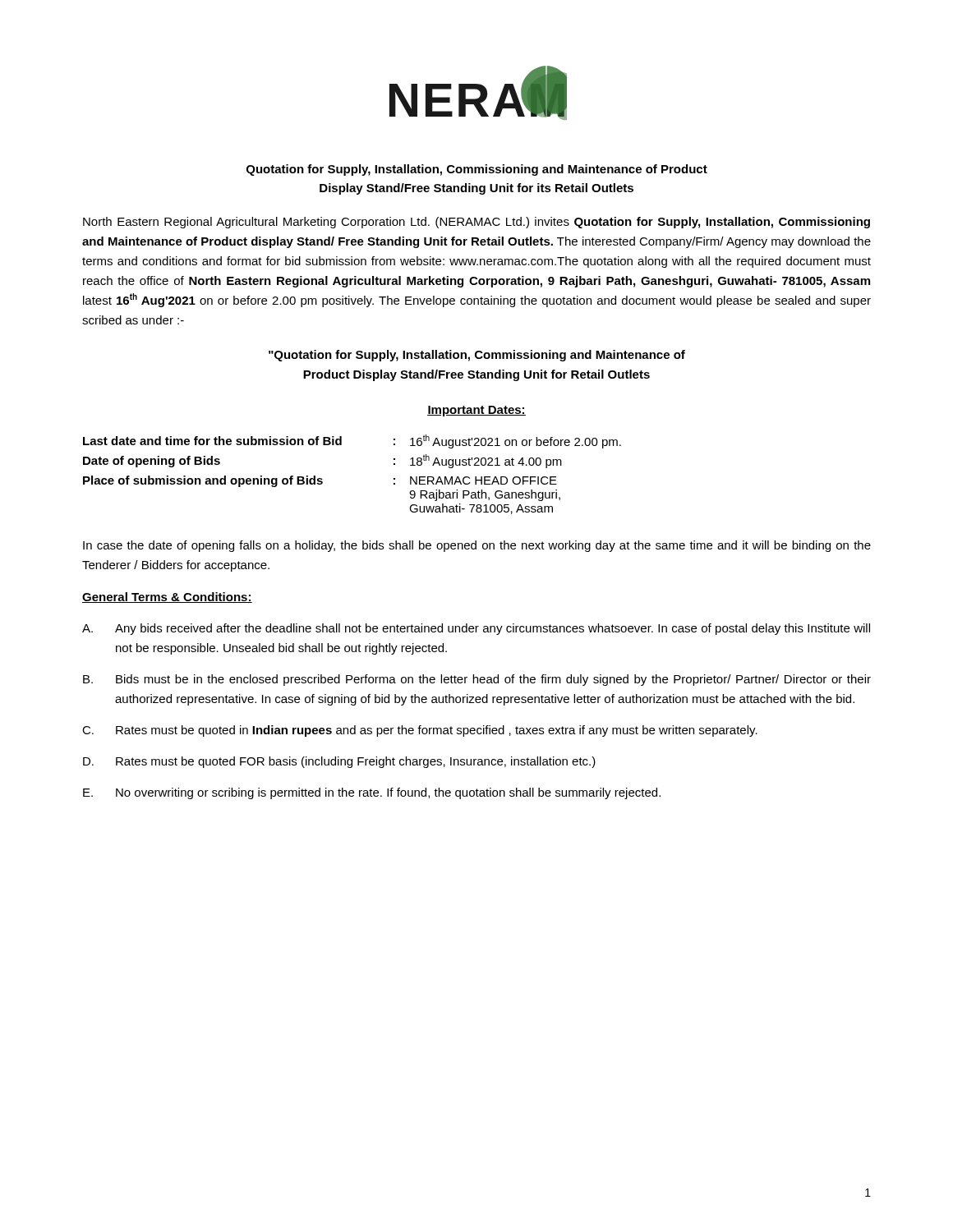Select the text block starting "D. Rates must be quoted FOR basis"
Viewport: 953px width, 1232px height.
coord(476,761)
